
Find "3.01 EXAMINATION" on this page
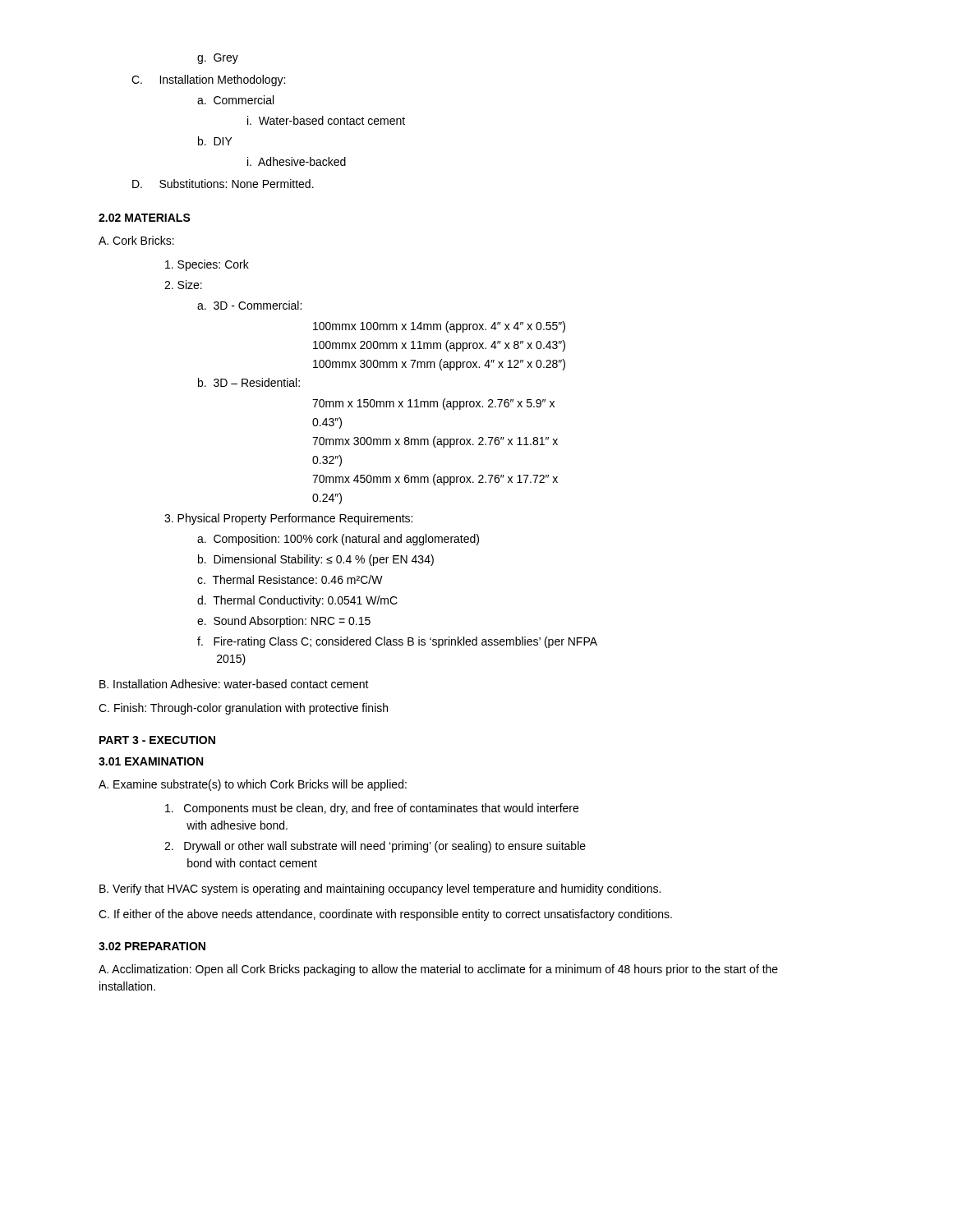pyautogui.click(x=151, y=761)
